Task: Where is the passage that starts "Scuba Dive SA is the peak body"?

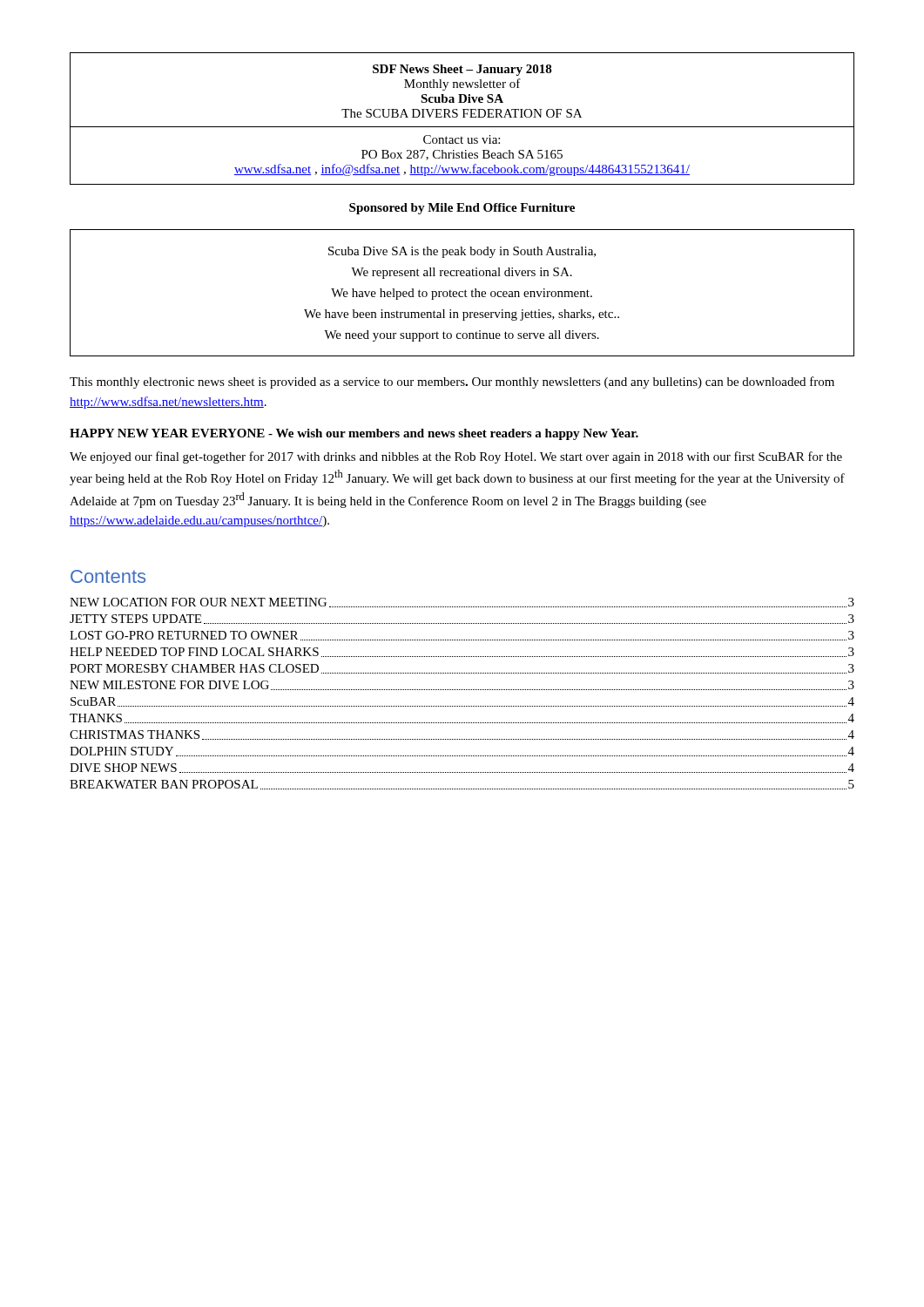Action: [x=462, y=293]
